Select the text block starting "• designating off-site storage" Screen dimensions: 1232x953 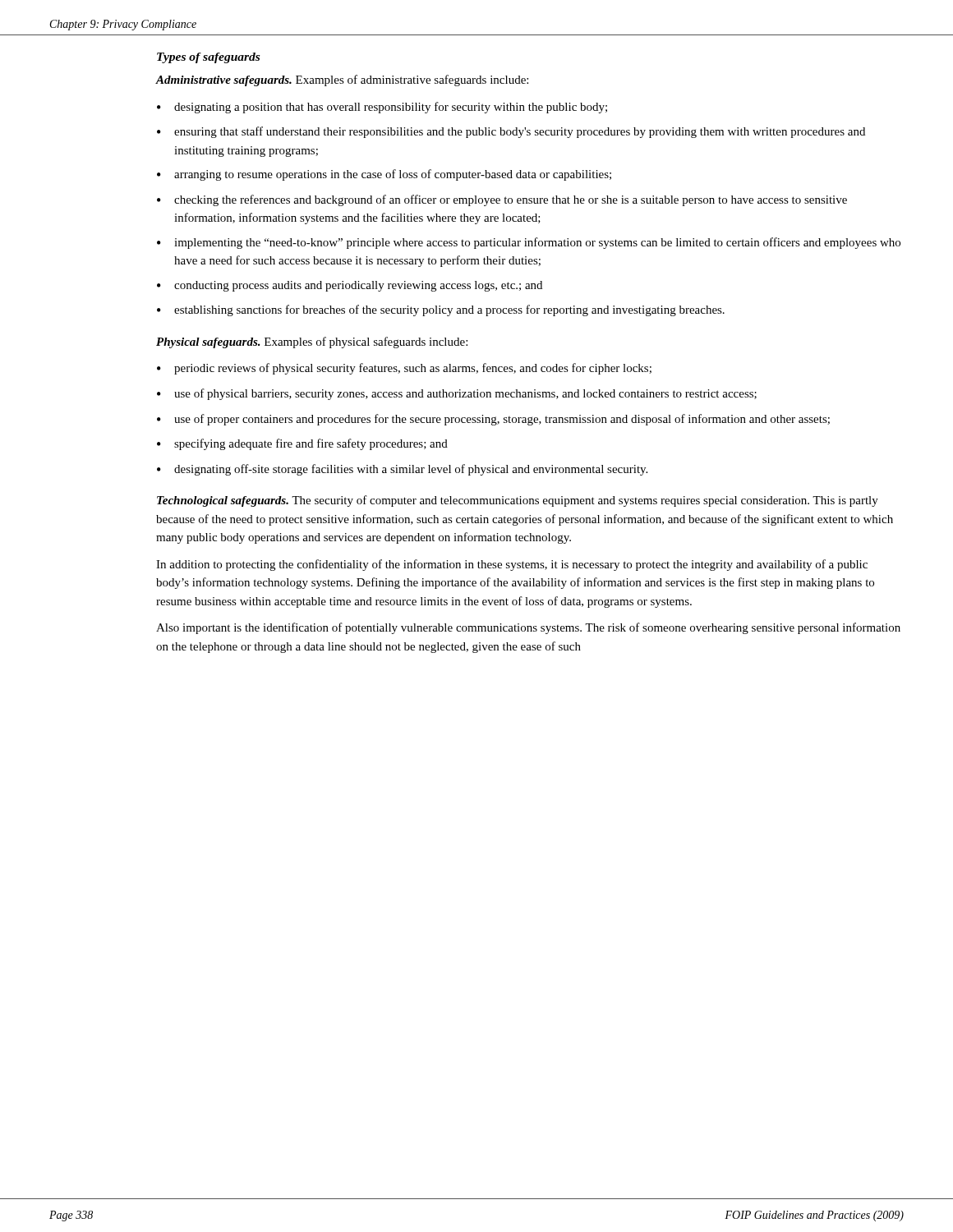pos(530,469)
